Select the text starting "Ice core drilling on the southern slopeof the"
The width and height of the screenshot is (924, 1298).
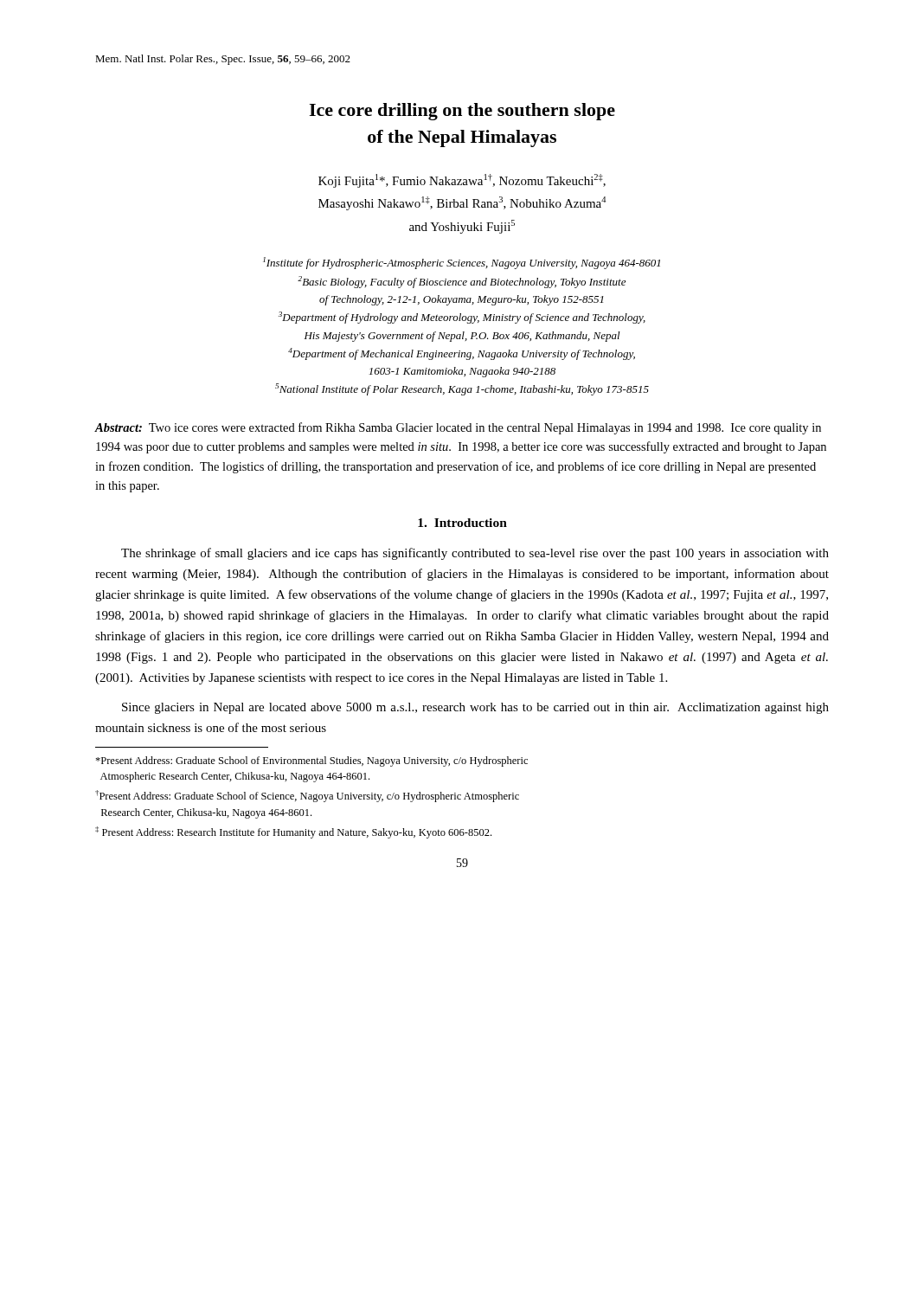coord(462,124)
